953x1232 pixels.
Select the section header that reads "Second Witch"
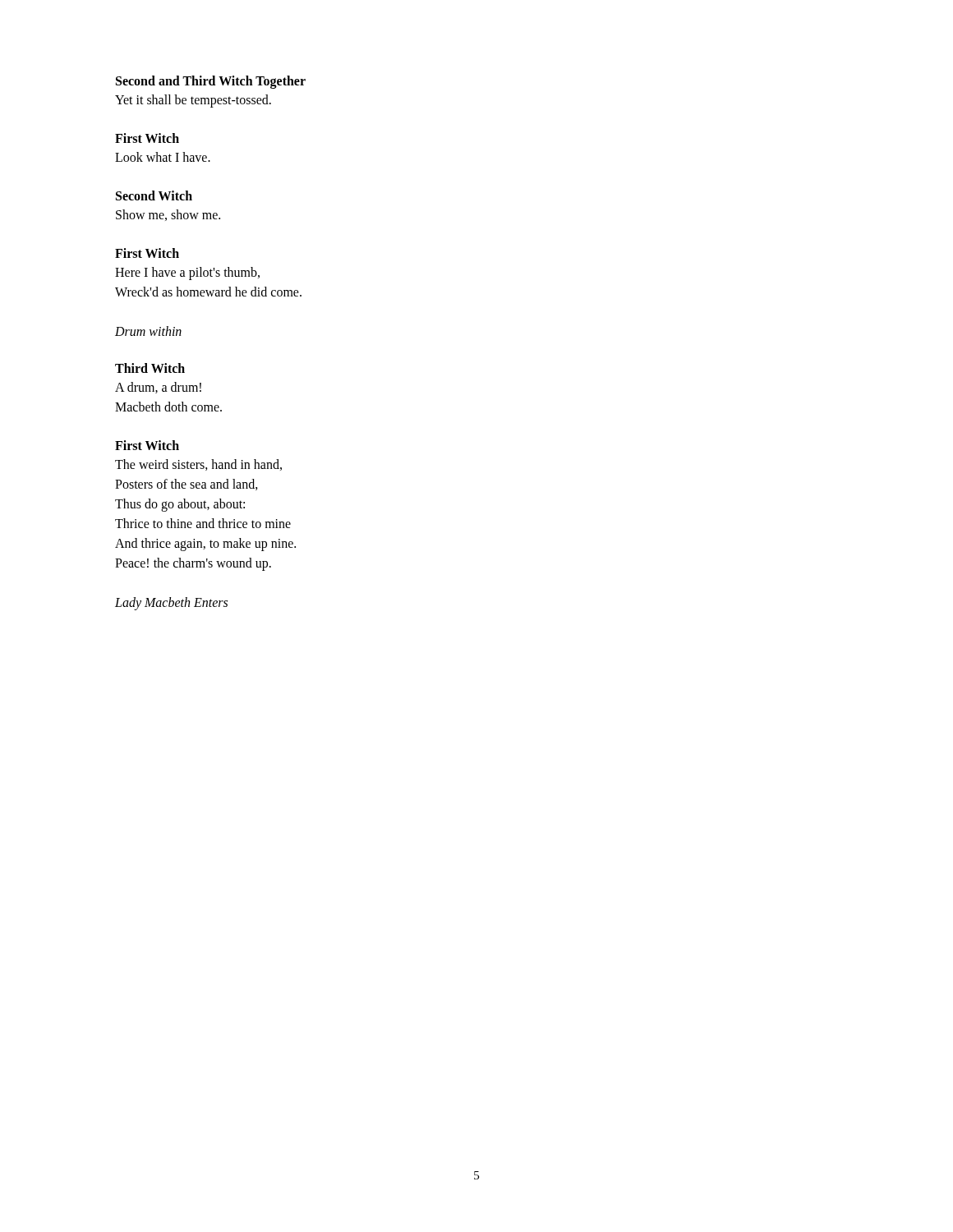[x=154, y=196]
